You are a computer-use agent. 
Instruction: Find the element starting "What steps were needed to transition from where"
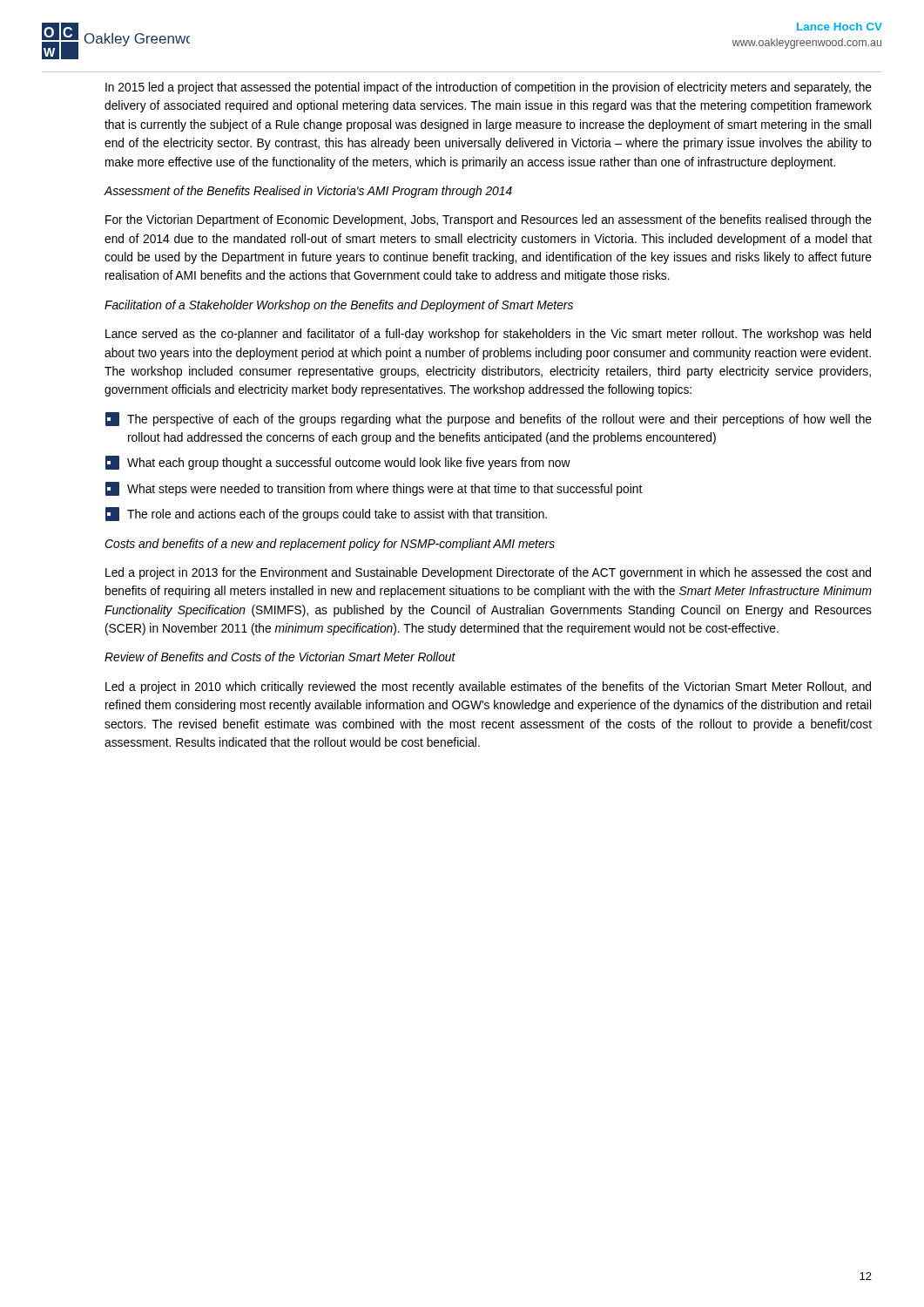coord(488,489)
